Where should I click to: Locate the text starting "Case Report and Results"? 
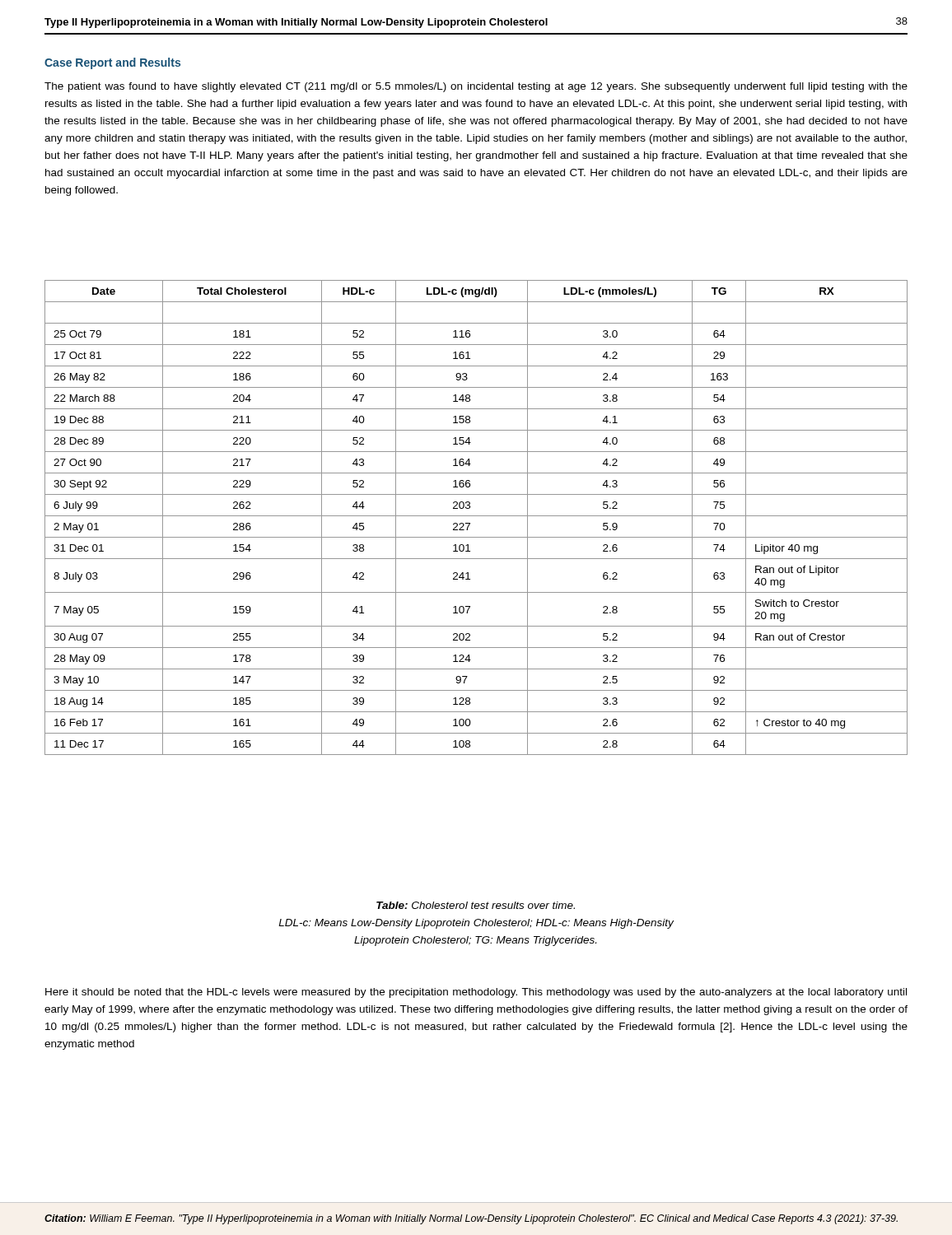pos(113,63)
